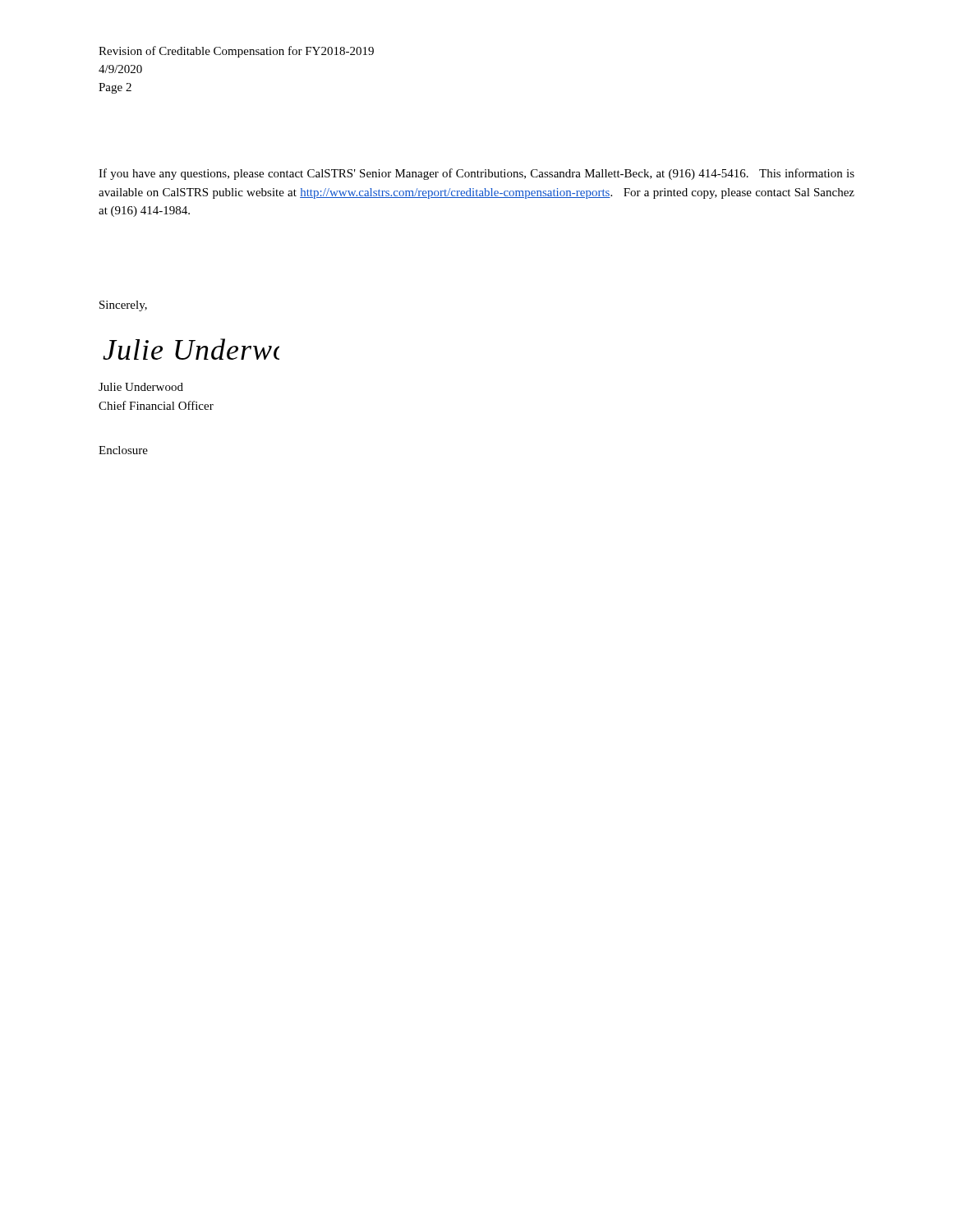953x1232 pixels.
Task: Point to the region starting "If you have any questions, please"
Action: (476, 192)
